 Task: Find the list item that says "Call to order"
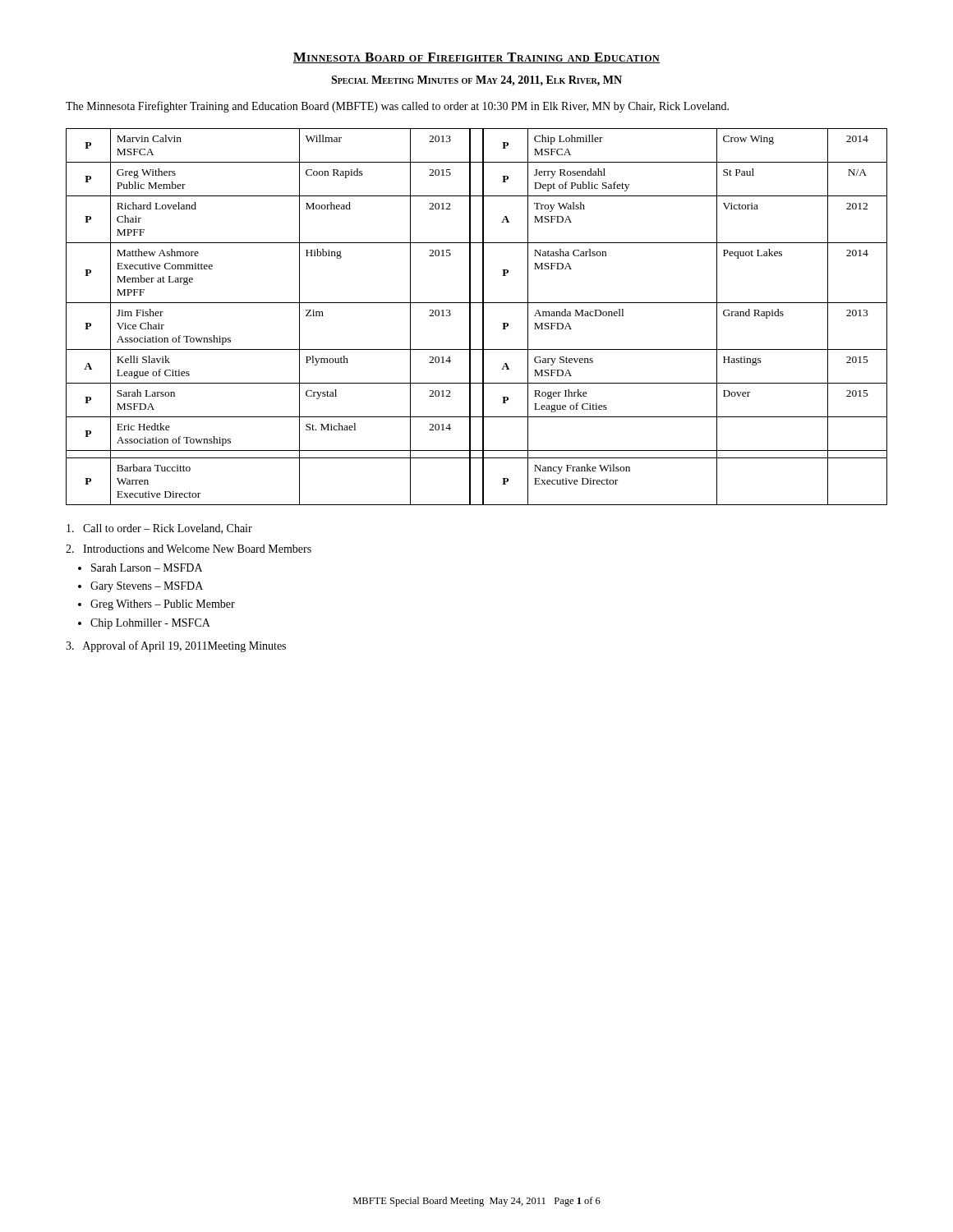159,528
